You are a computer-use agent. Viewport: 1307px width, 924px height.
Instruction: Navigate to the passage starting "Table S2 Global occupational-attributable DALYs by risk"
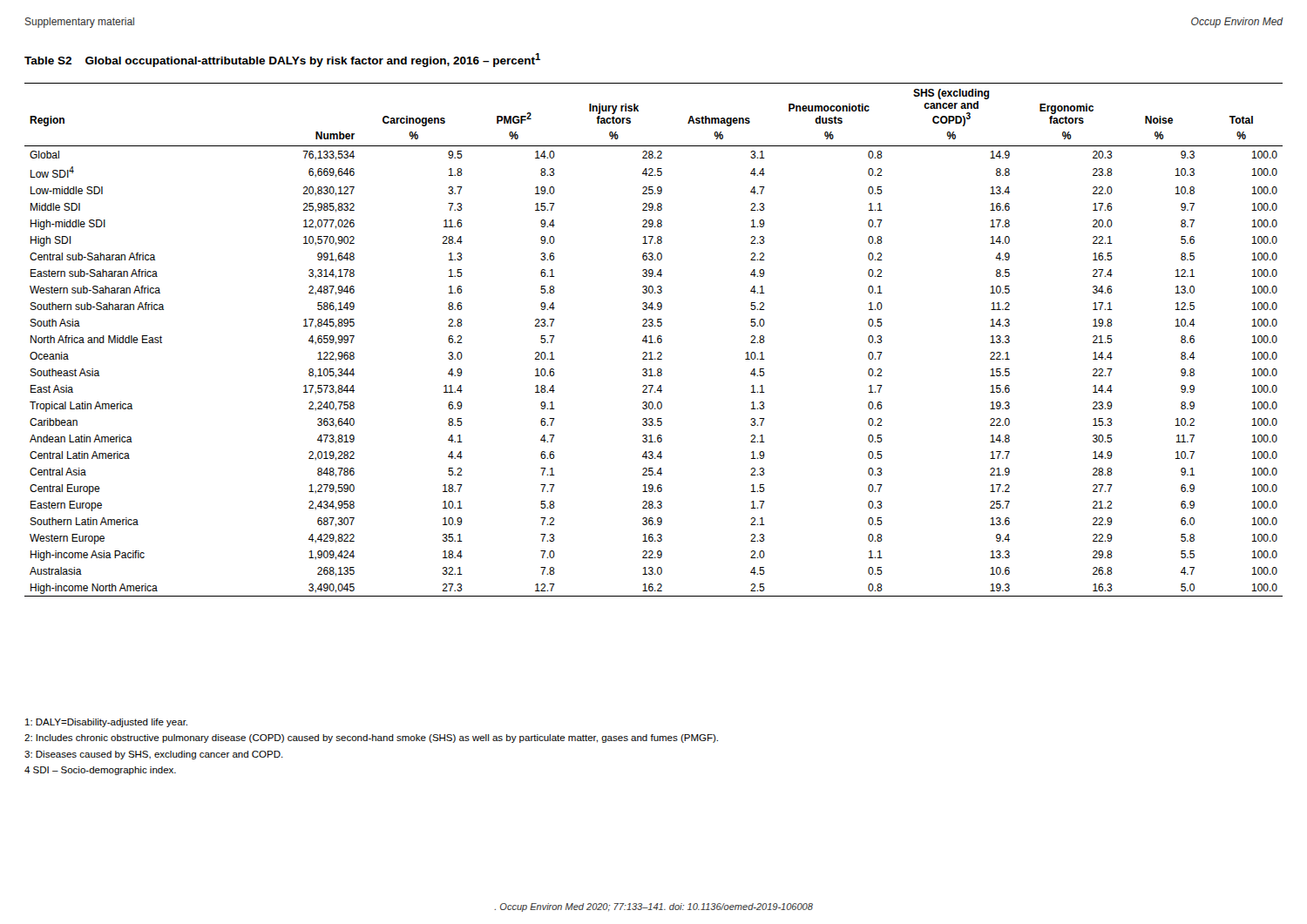click(282, 59)
